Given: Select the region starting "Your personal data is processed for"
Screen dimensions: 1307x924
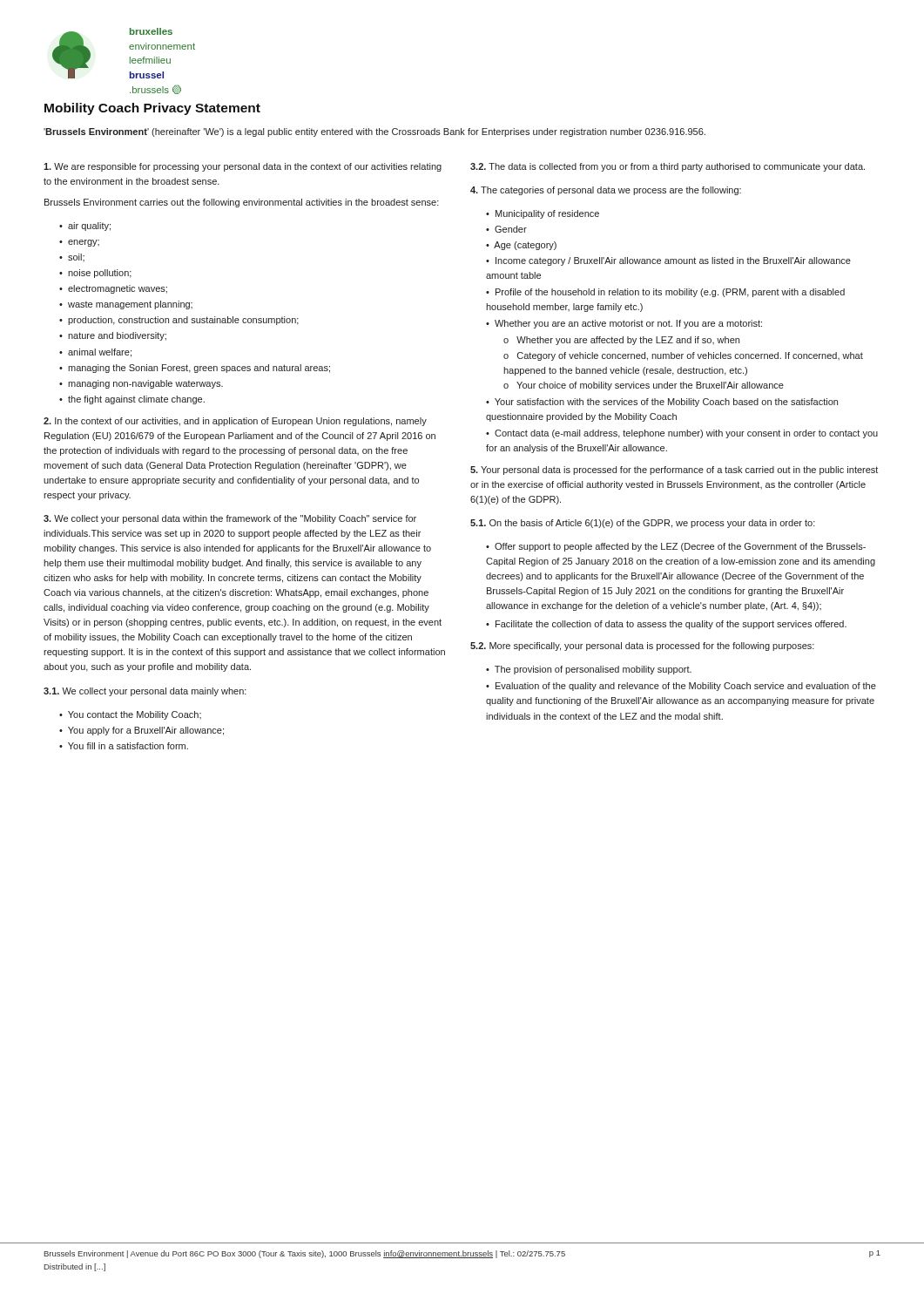Looking at the screenshot, I should pos(675,485).
